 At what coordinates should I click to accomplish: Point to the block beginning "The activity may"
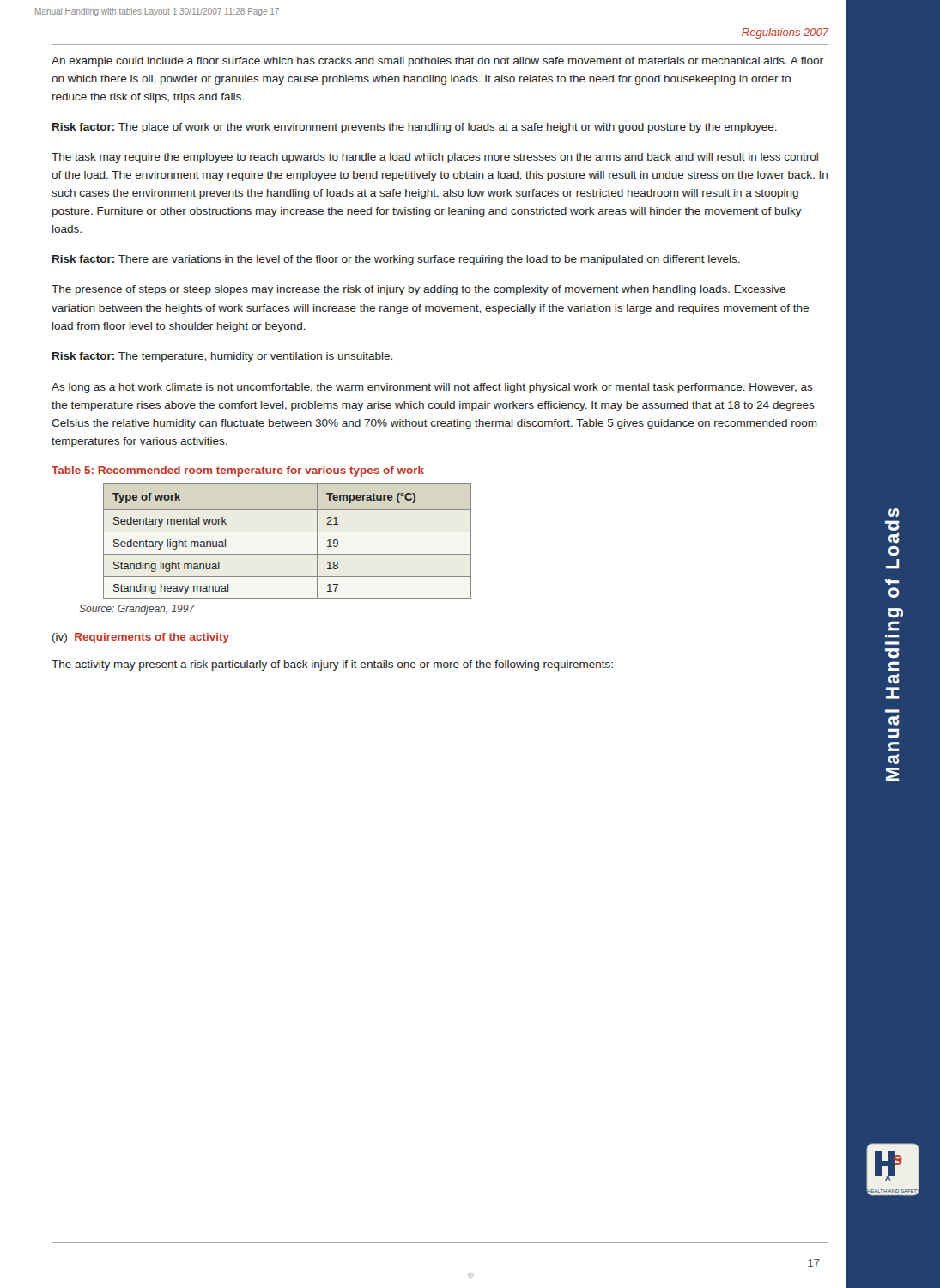click(333, 664)
